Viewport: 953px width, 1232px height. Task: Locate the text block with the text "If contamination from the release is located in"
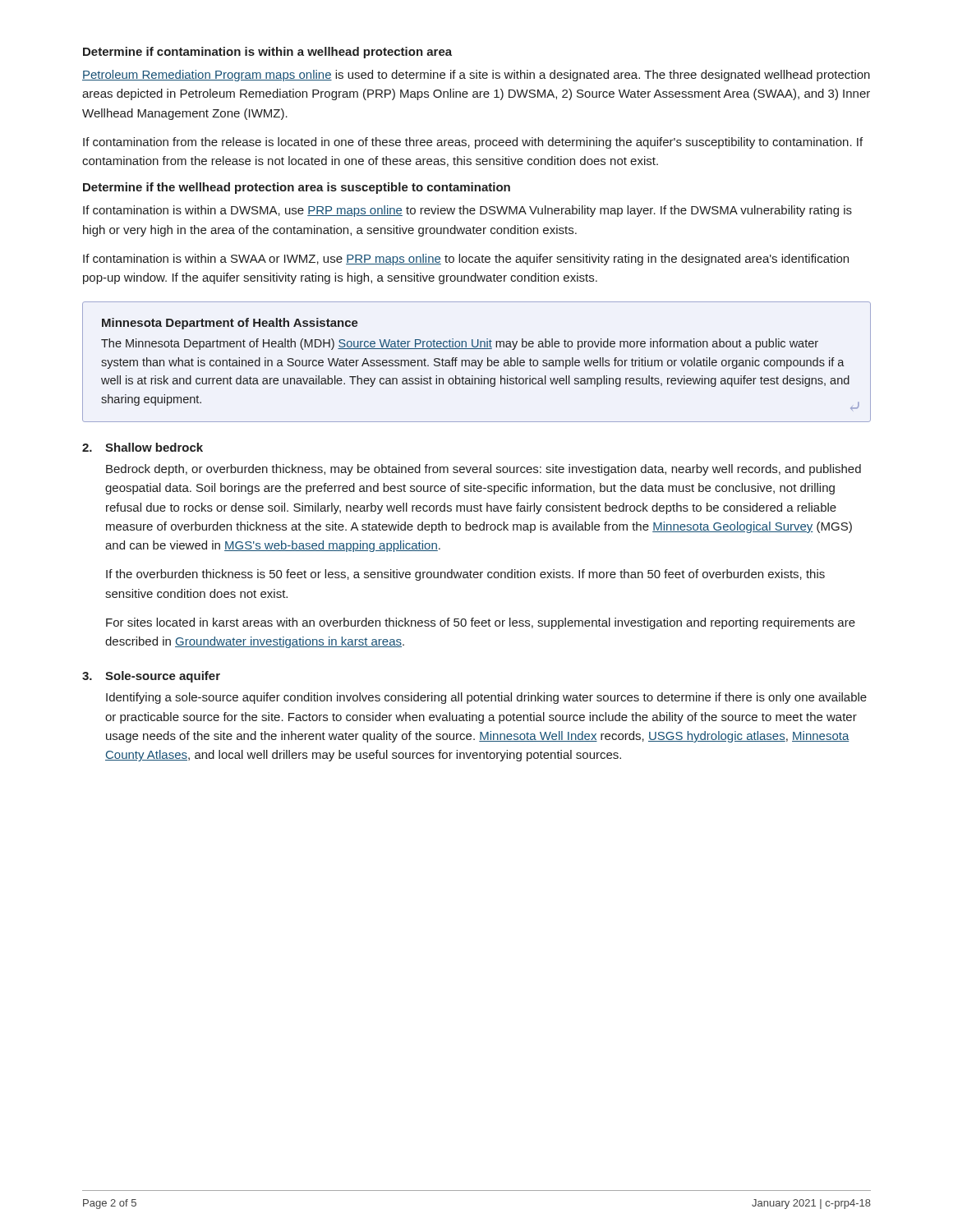point(472,151)
